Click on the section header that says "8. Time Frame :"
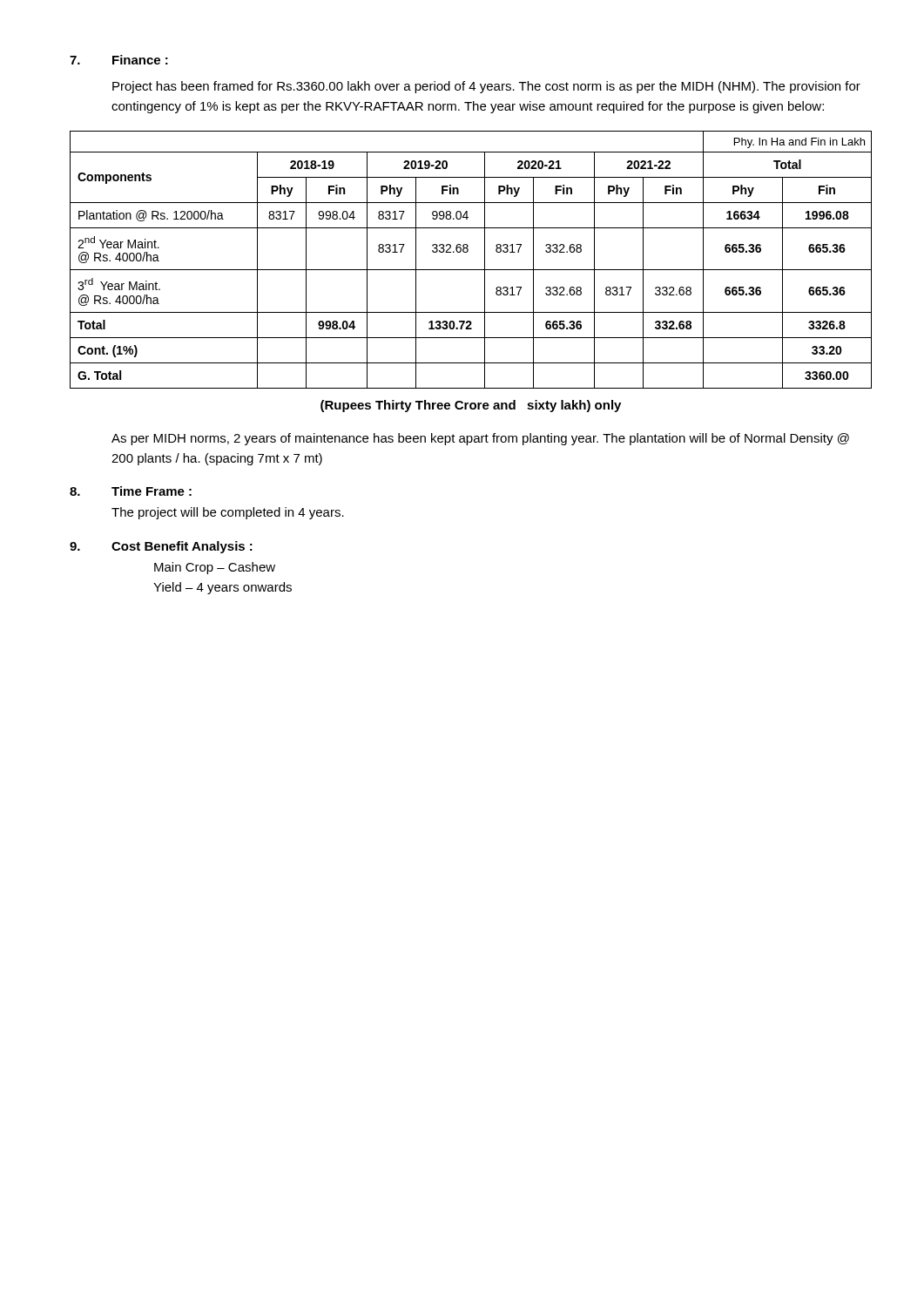This screenshot has width=924, height=1307. coord(131,491)
